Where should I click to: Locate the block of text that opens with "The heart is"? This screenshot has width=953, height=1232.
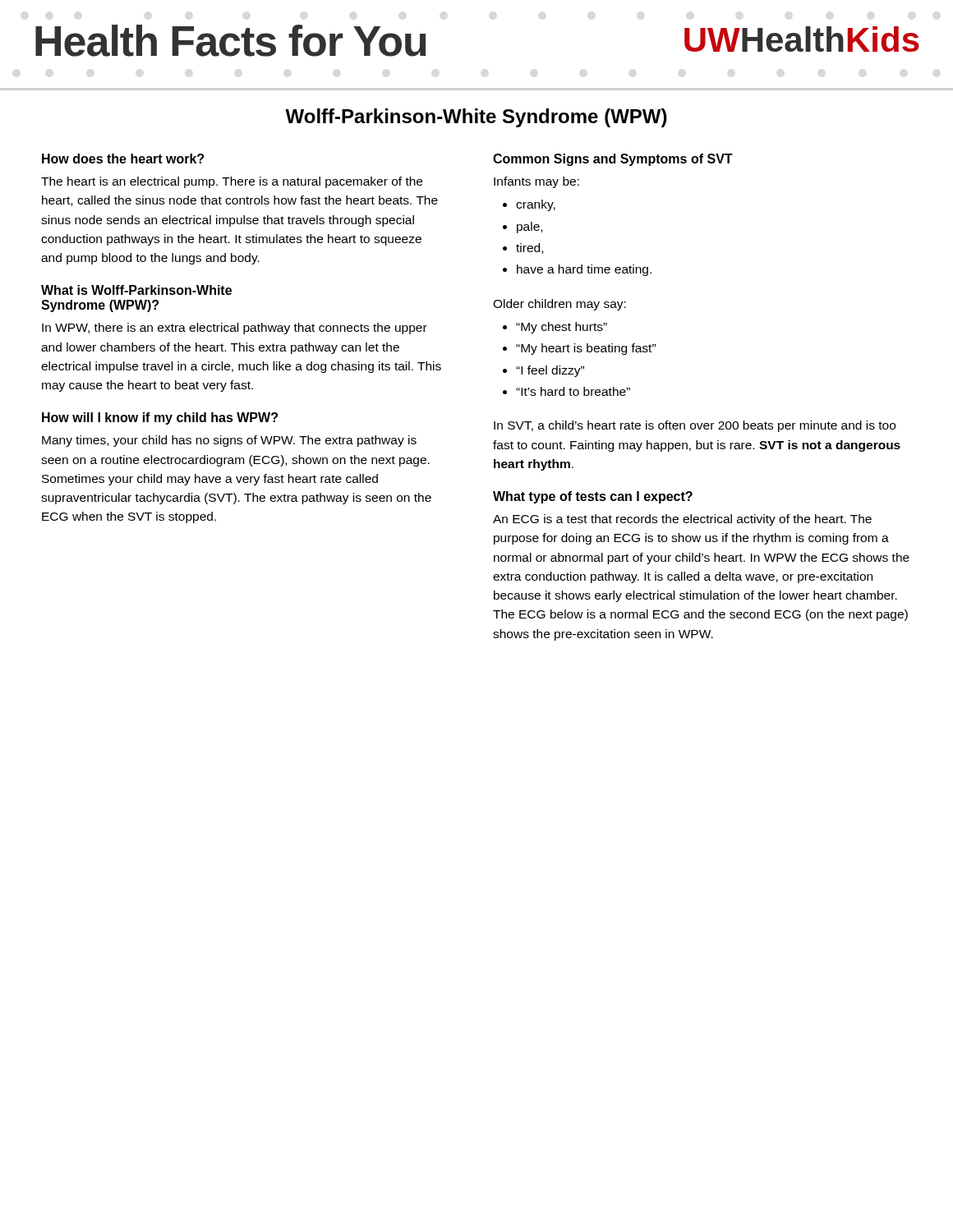pyautogui.click(x=240, y=219)
